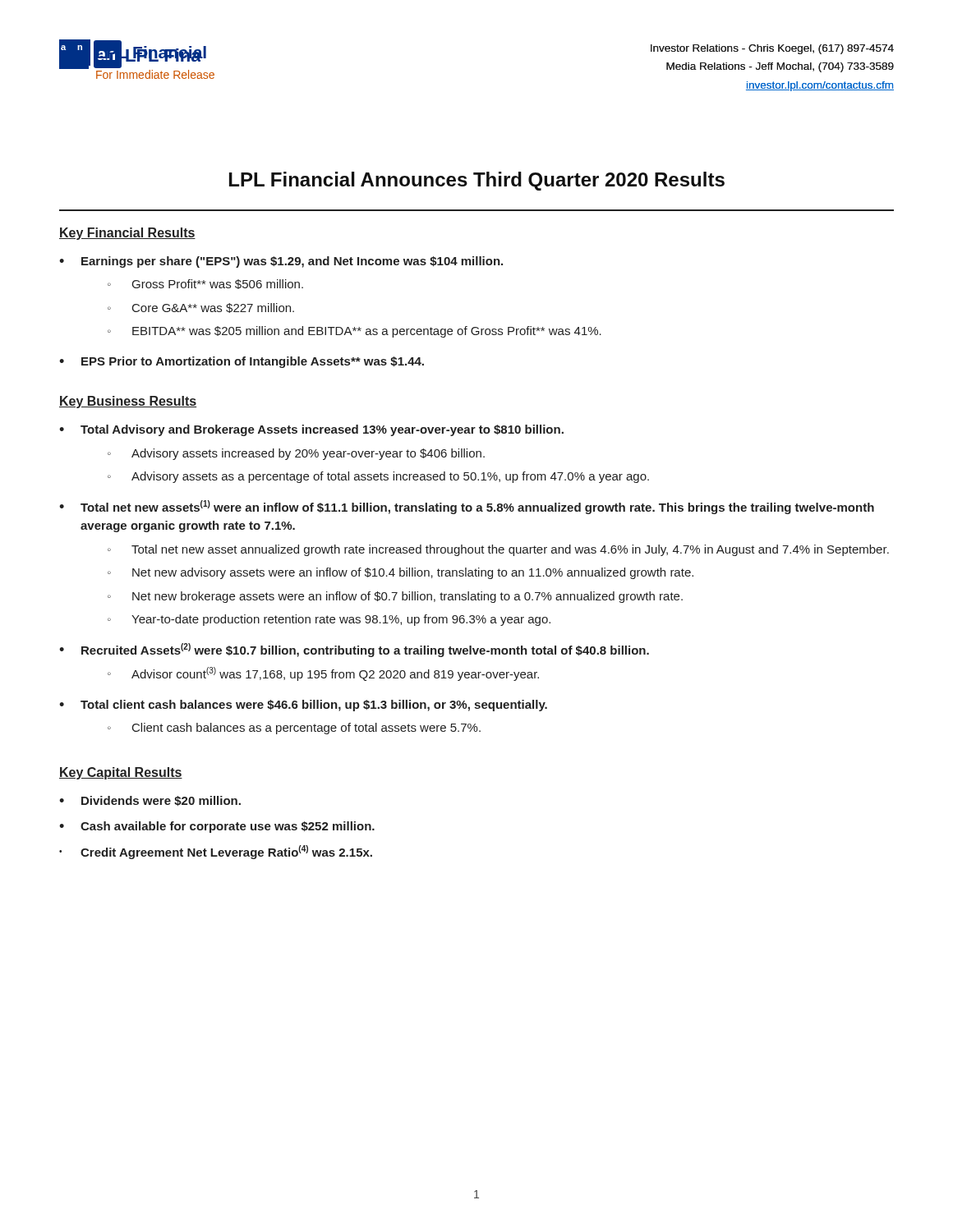Click the passage that begins "• Recruited Assets(2) were $10.7 billion,"
The width and height of the screenshot is (953, 1232).
tap(354, 665)
